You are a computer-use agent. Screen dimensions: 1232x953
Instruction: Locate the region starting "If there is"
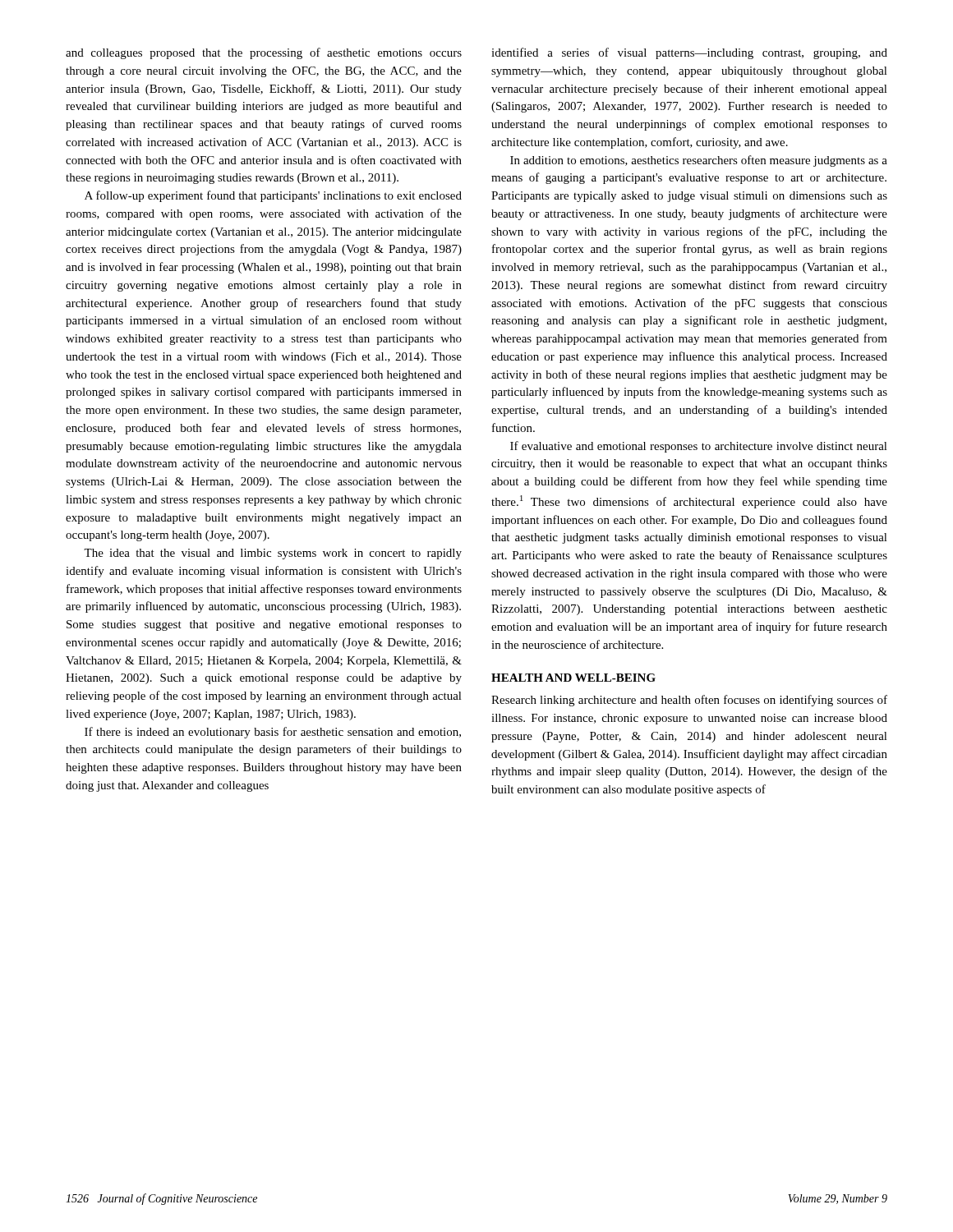click(264, 759)
